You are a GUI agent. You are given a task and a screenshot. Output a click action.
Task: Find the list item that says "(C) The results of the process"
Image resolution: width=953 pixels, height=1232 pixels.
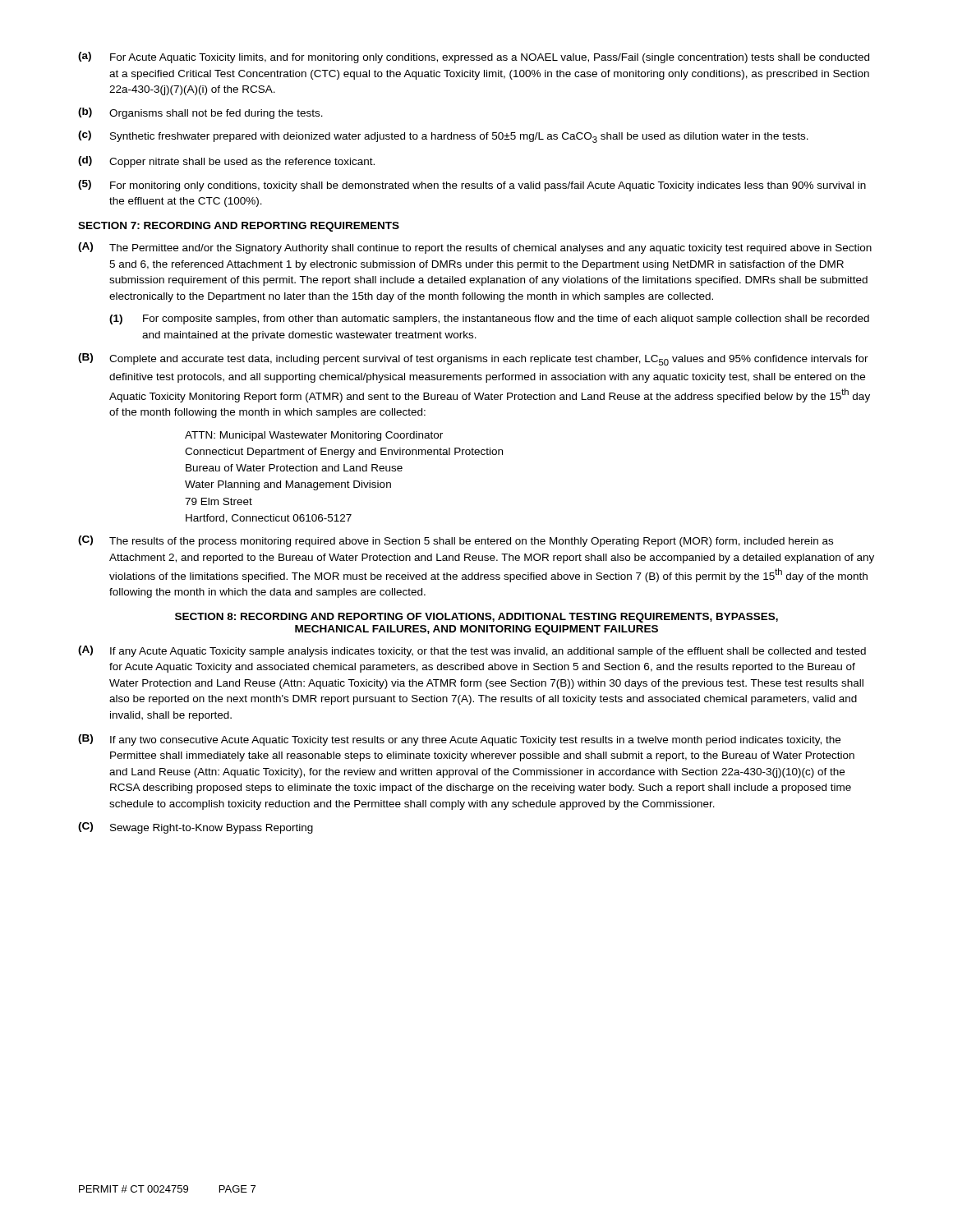click(476, 567)
